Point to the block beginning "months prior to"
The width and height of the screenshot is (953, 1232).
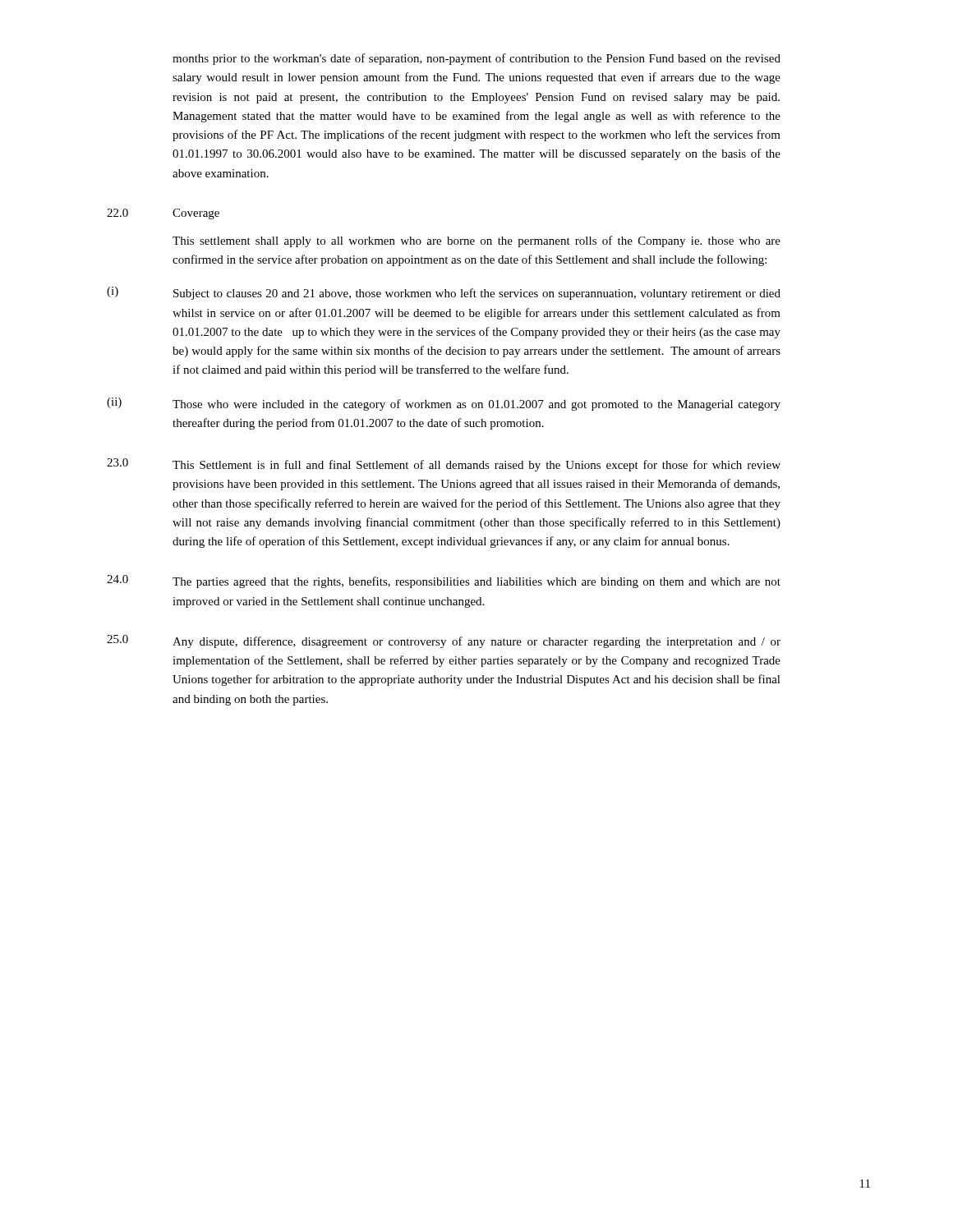pos(476,116)
